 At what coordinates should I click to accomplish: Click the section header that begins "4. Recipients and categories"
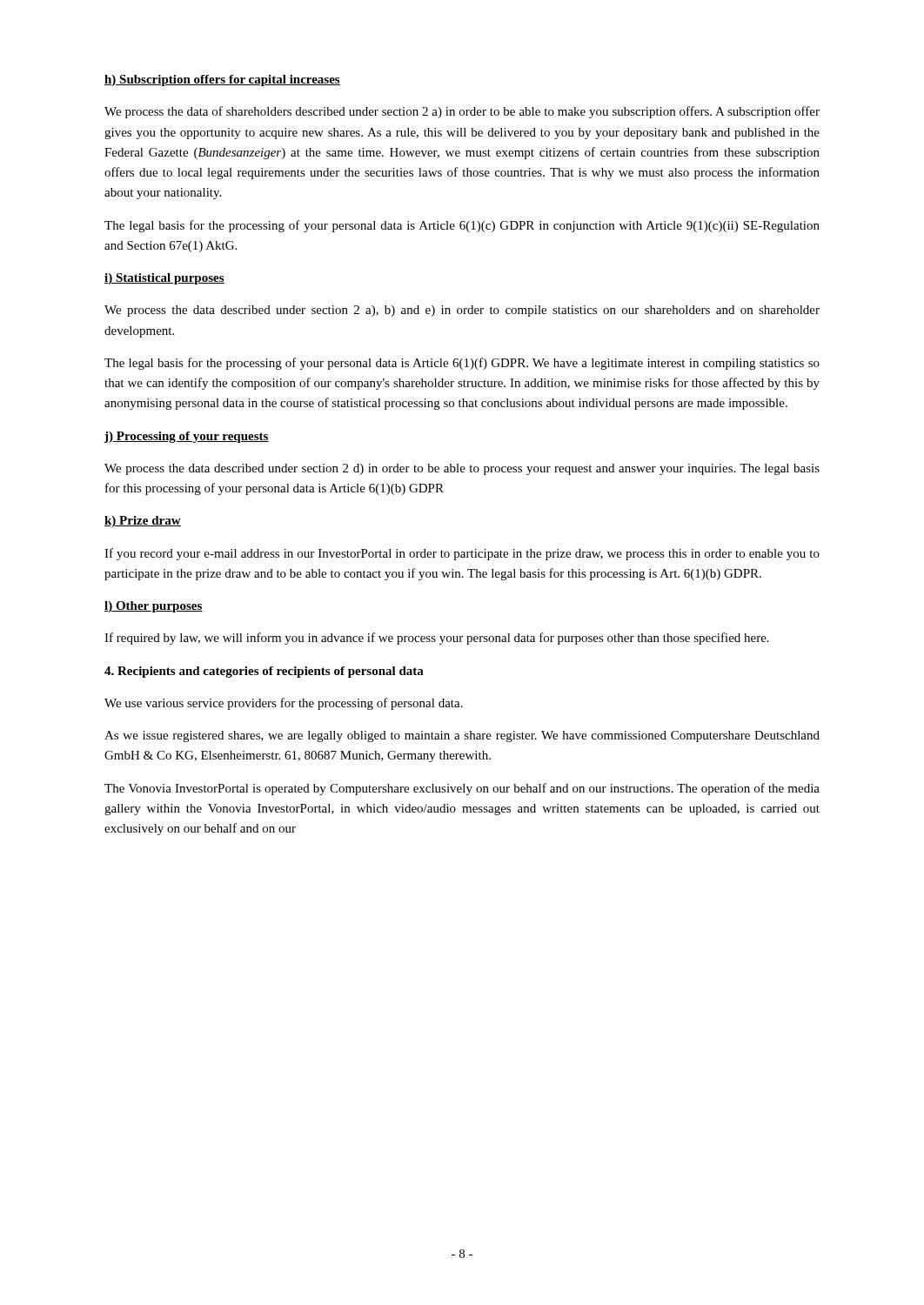coord(264,670)
